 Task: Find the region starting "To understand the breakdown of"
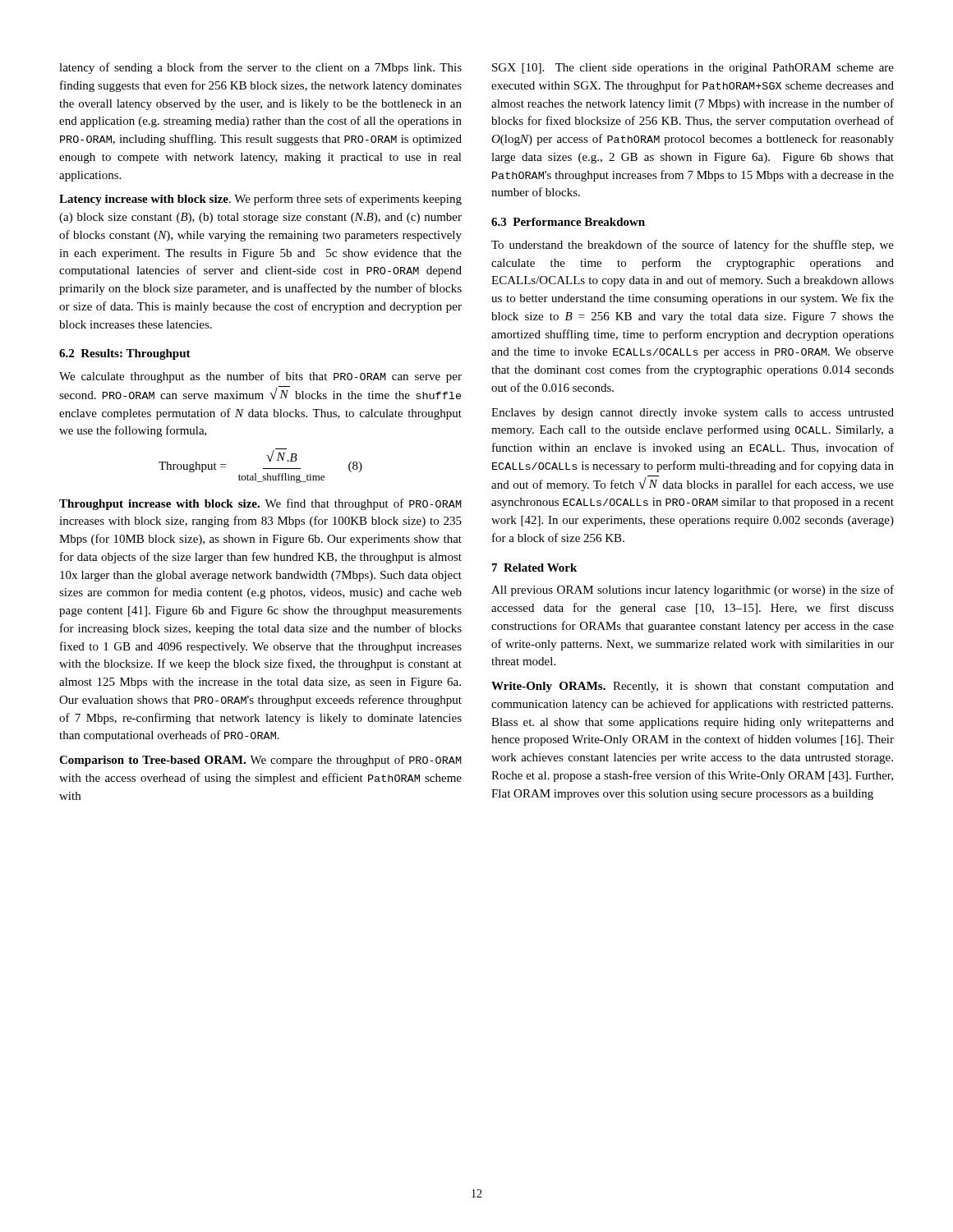(693, 317)
